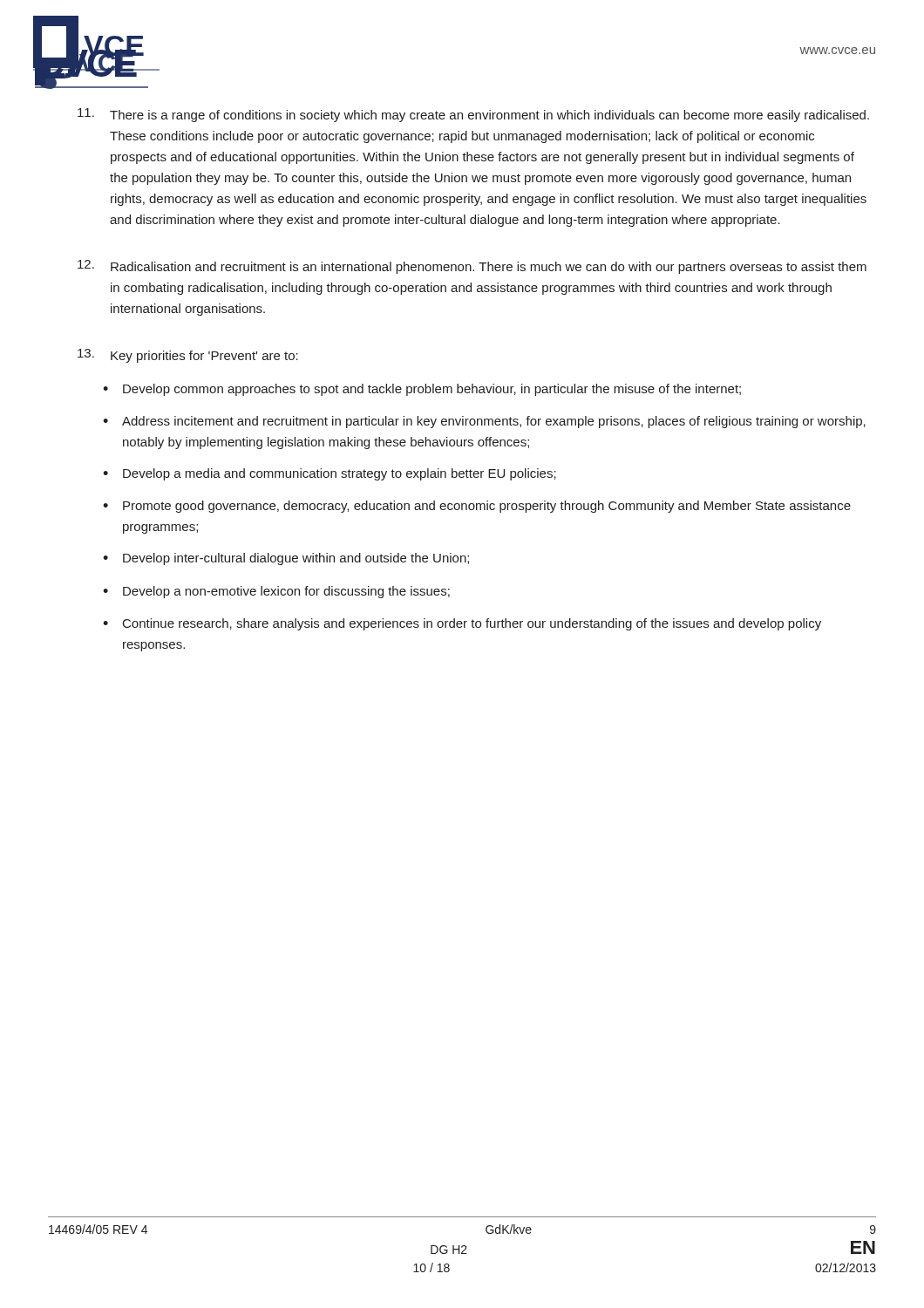Click the passage that begins "12. Radicalisation and recruitment is an"

(x=474, y=288)
